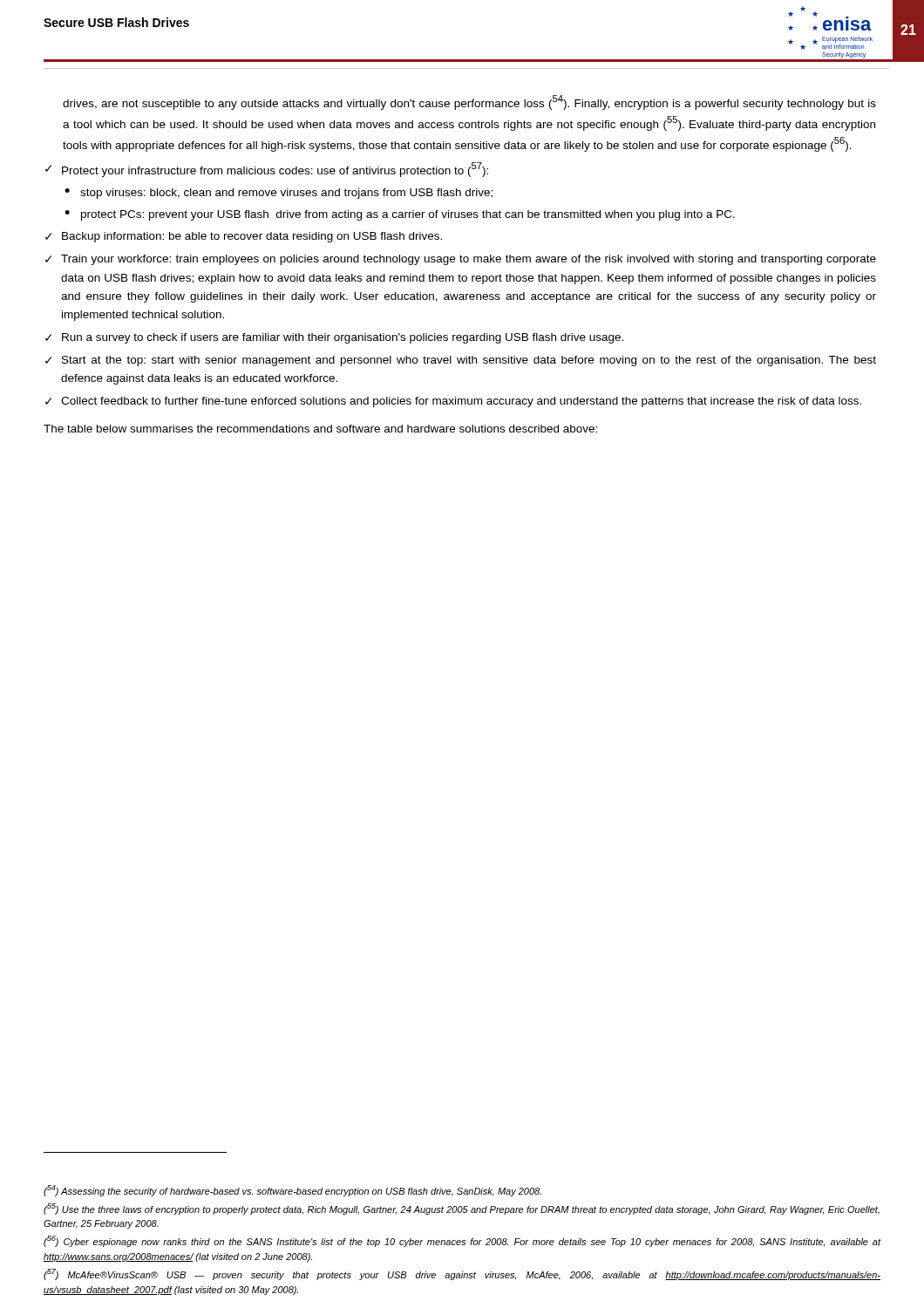924x1308 pixels.
Task: Find the element starting "drives, are not susceptible to"
Action: pos(469,122)
